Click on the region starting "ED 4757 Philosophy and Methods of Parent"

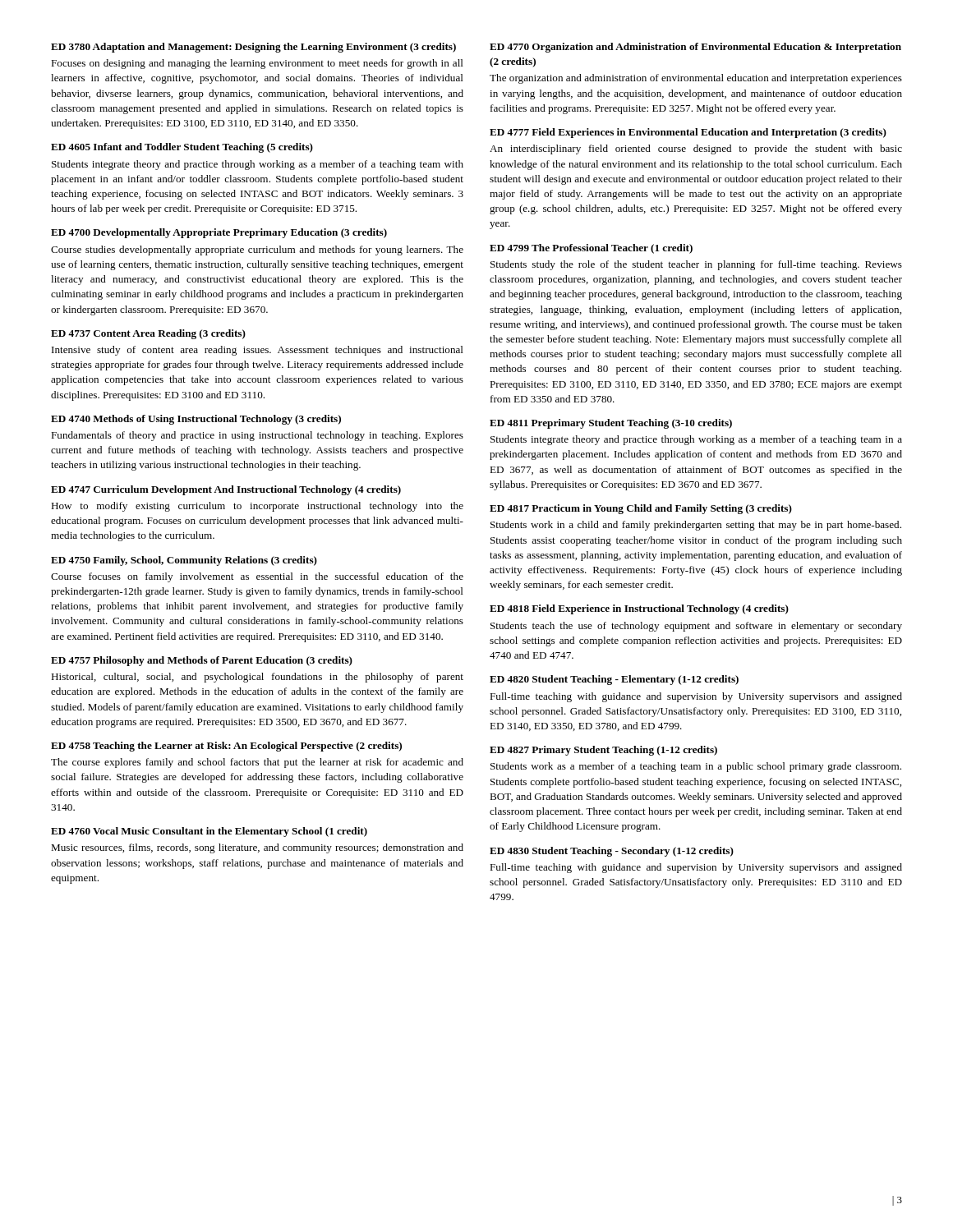pos(257,691)
